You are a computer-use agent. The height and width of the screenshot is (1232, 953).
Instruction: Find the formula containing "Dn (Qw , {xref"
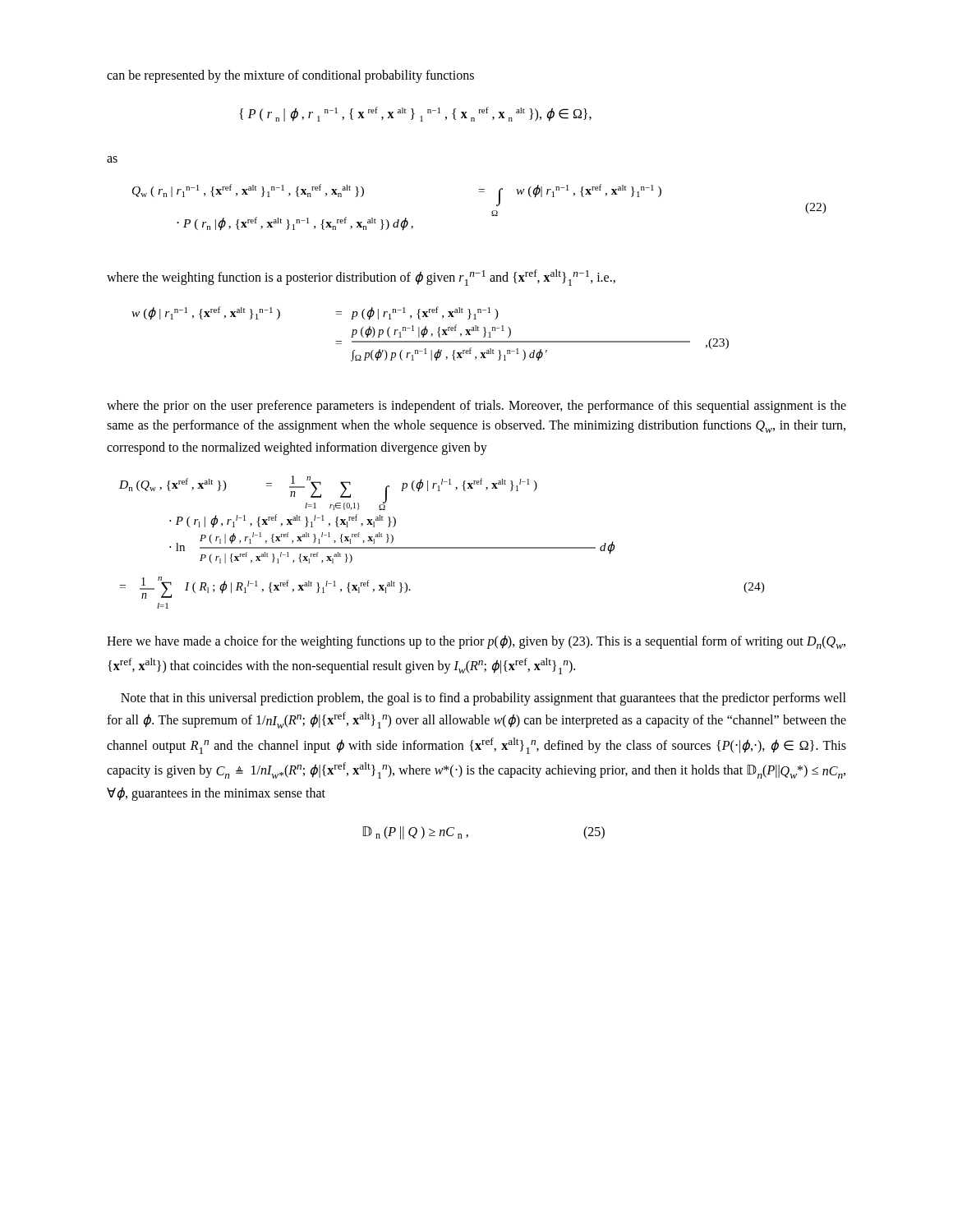476,543
